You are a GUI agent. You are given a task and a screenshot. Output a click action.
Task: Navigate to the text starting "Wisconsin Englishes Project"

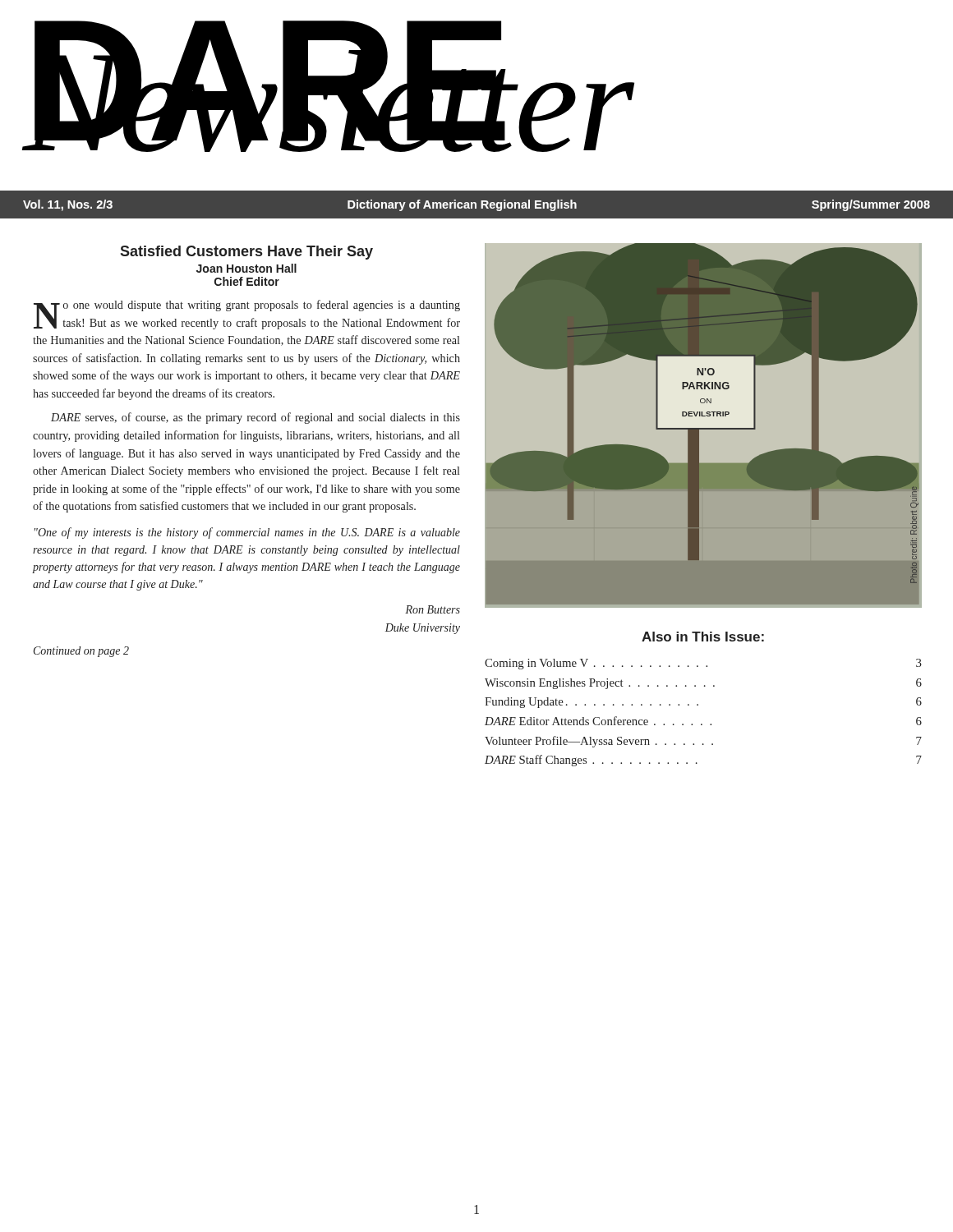point(703,683)
